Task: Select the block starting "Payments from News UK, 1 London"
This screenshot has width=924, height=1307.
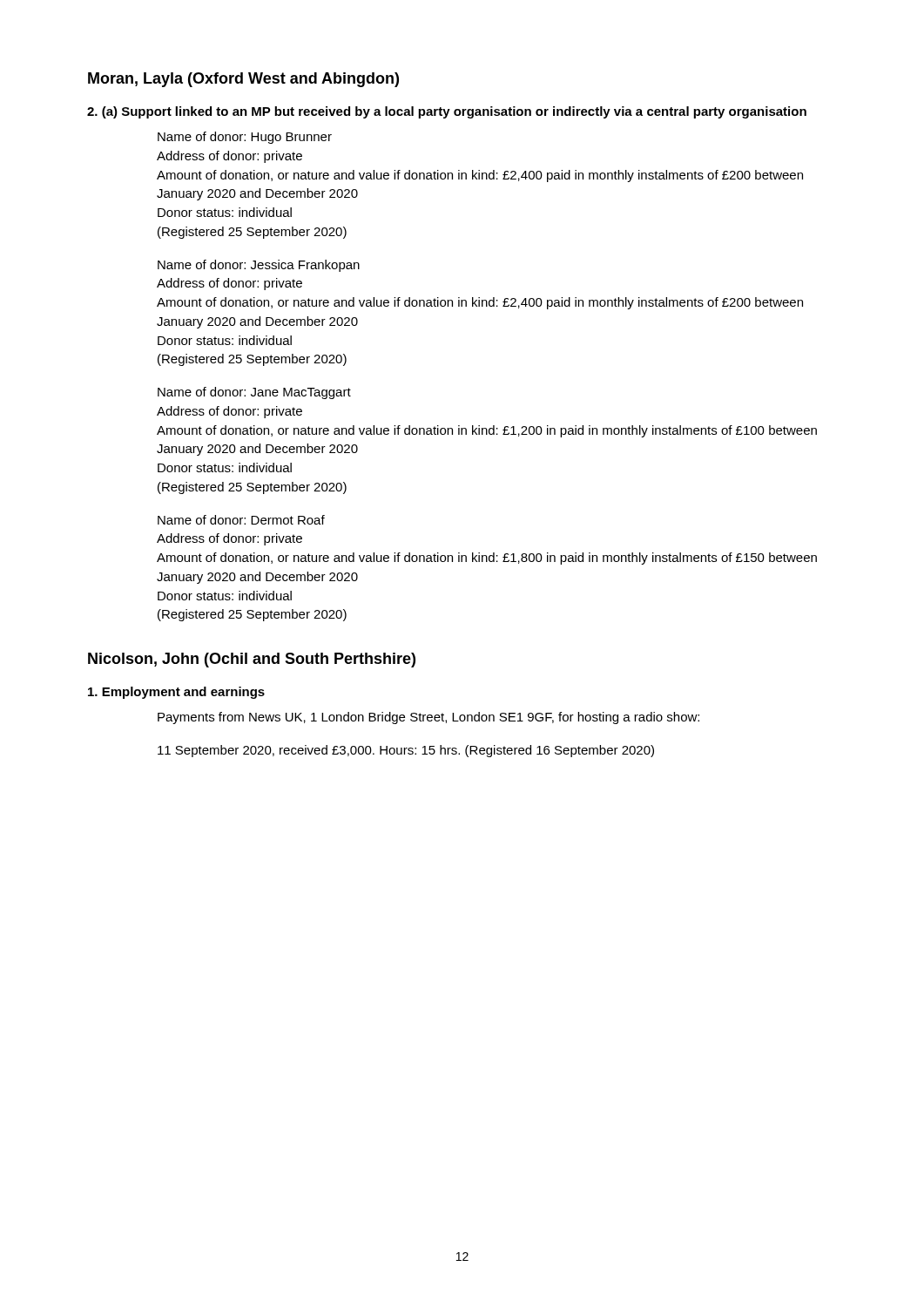Action: click(x=429, y=717)
